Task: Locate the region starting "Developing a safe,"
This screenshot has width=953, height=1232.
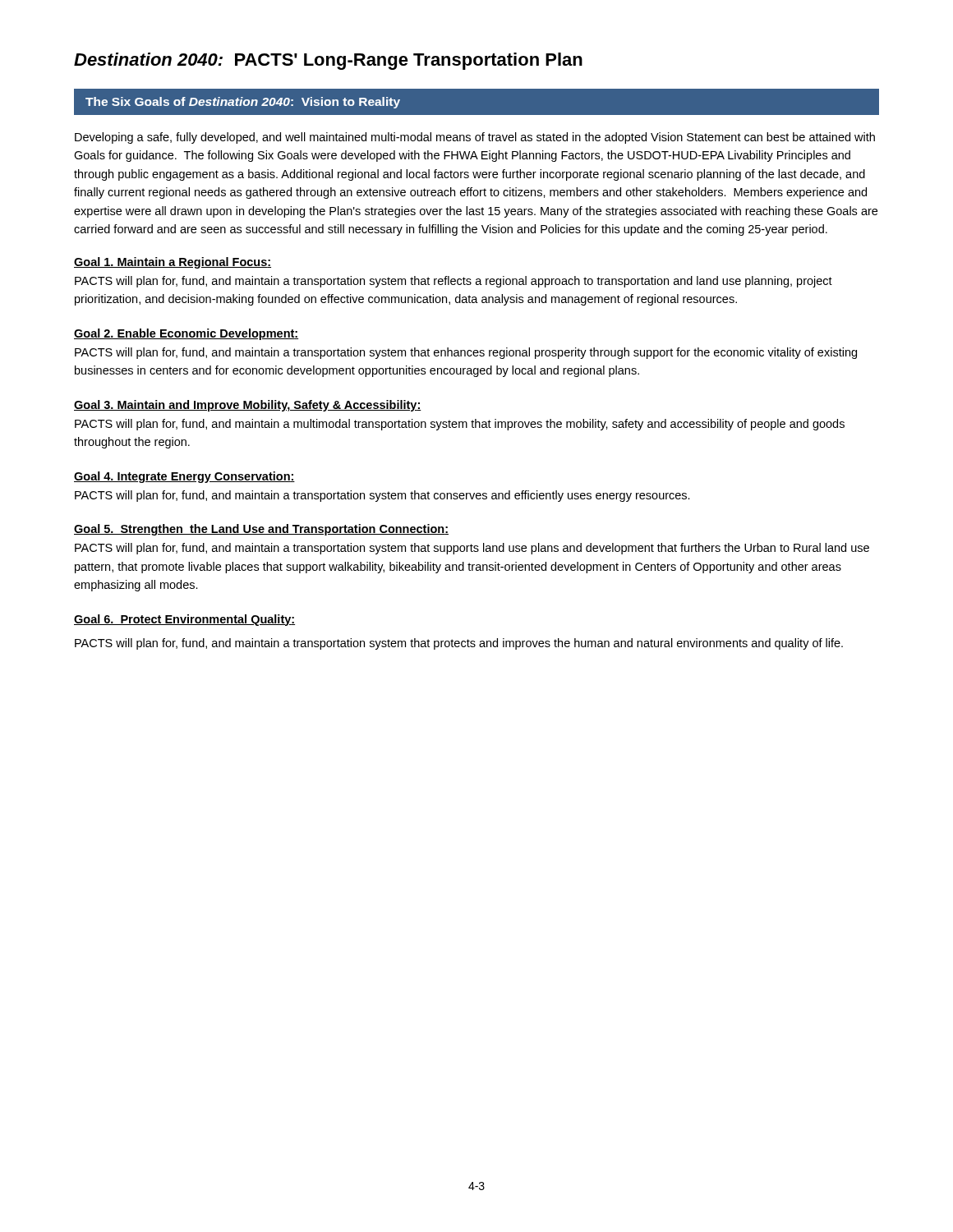Action: click(x=476, y=183)
